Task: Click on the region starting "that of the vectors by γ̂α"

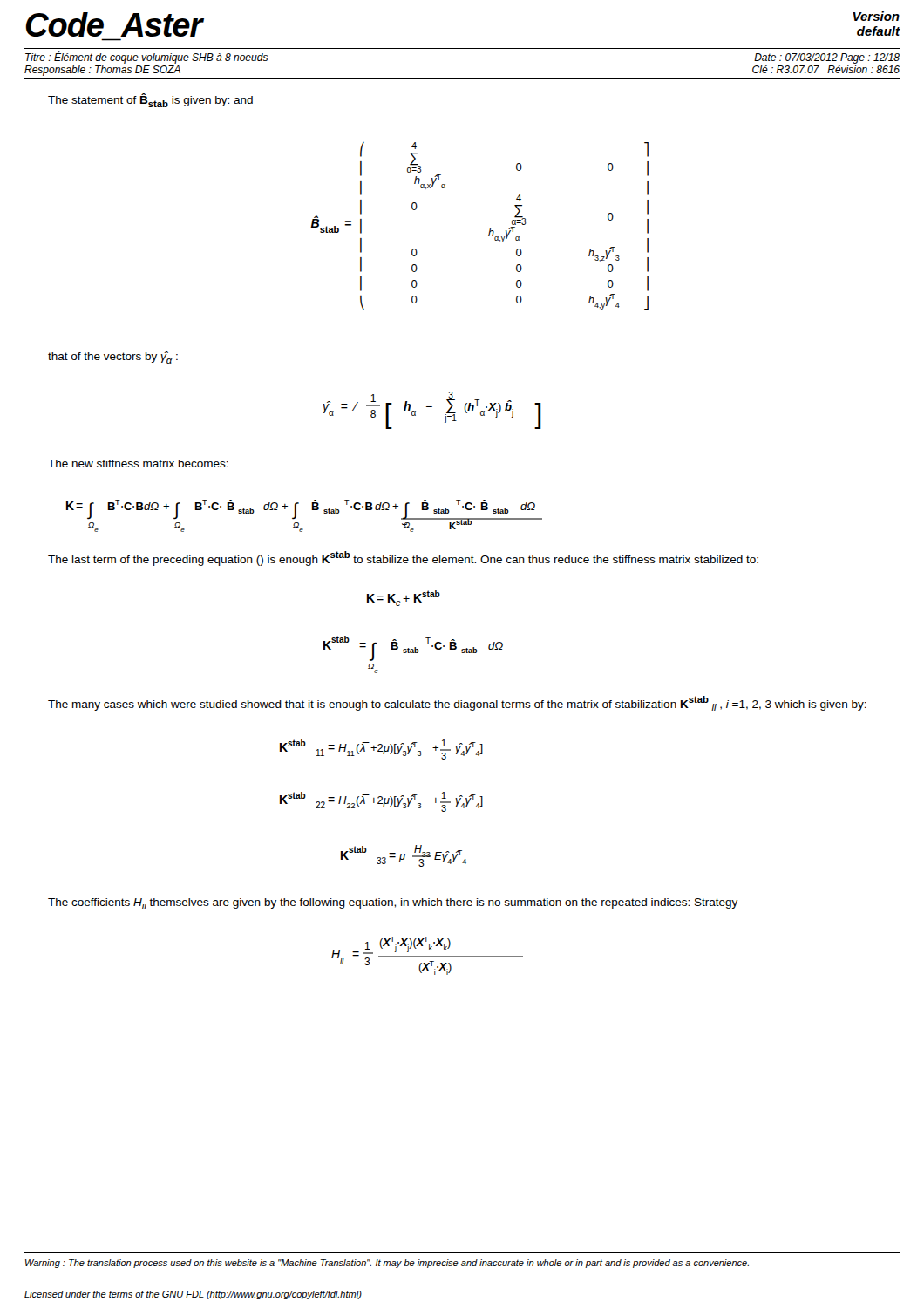Action: [x=113, y=357]
